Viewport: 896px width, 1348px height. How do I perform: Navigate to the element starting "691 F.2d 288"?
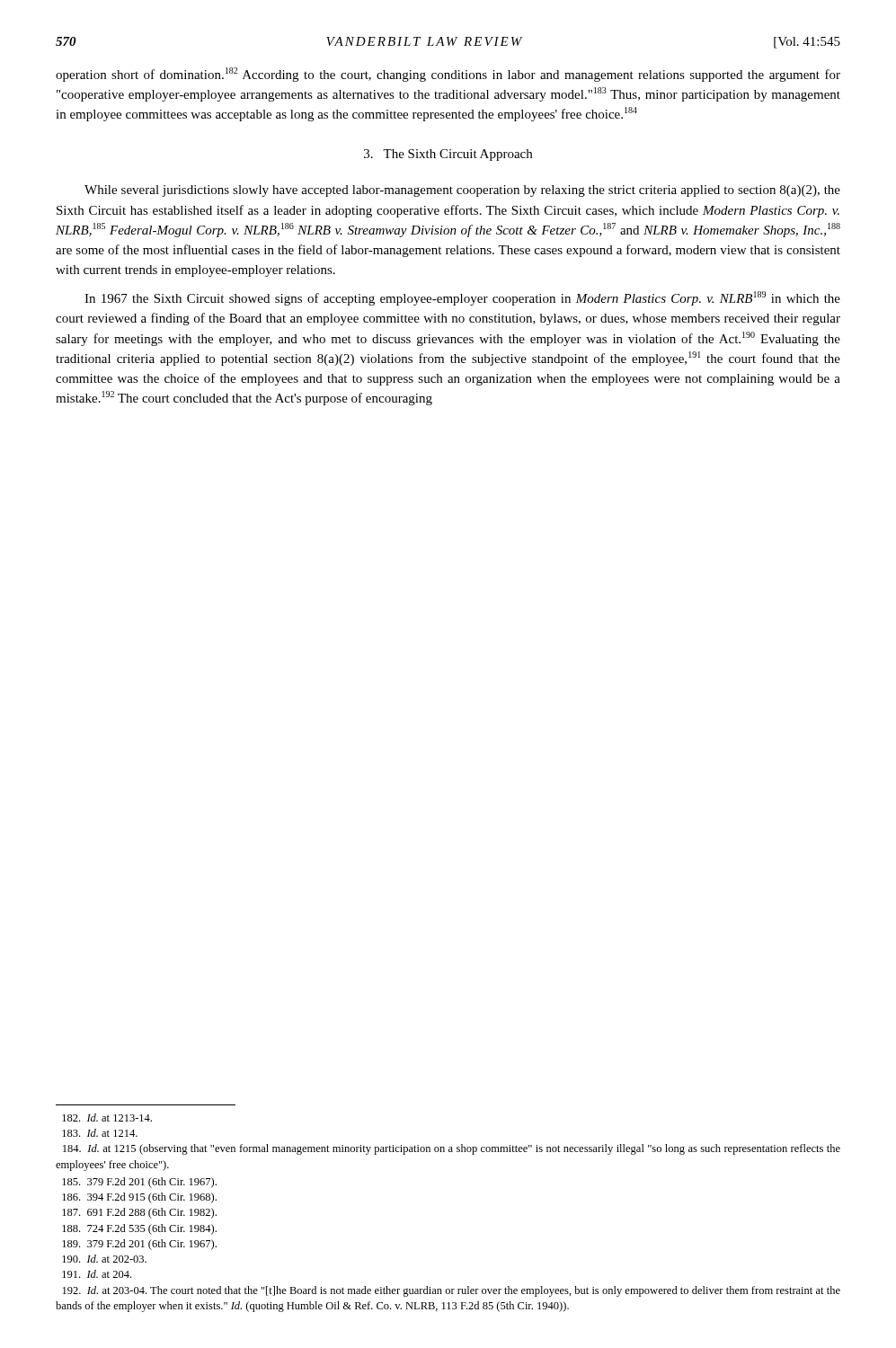point(137,1213)
